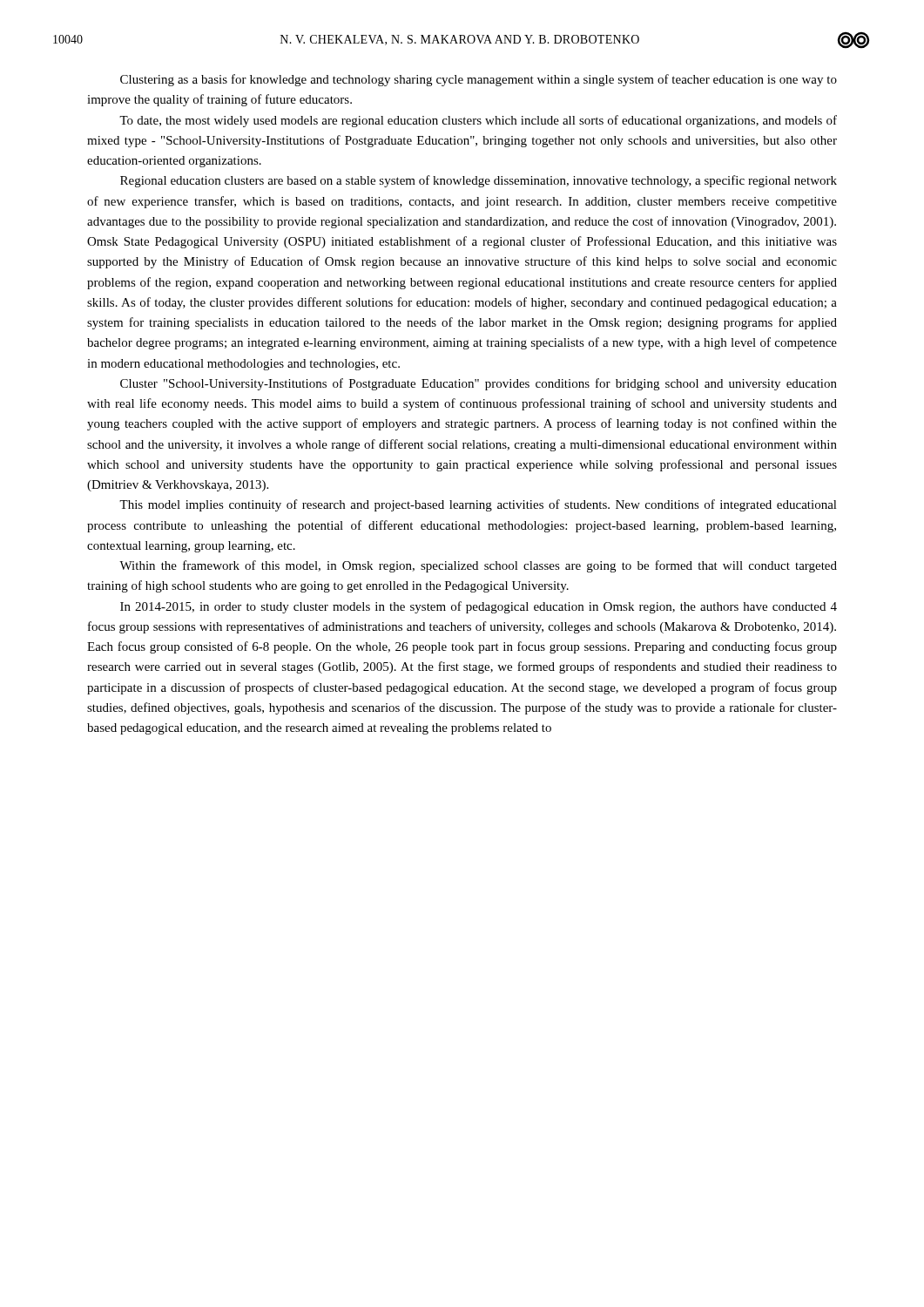Find the block on this page that starts "In 2014-2015, in order to study"
This screenshot has height=1307, width=924.
[x=462, y=667]
